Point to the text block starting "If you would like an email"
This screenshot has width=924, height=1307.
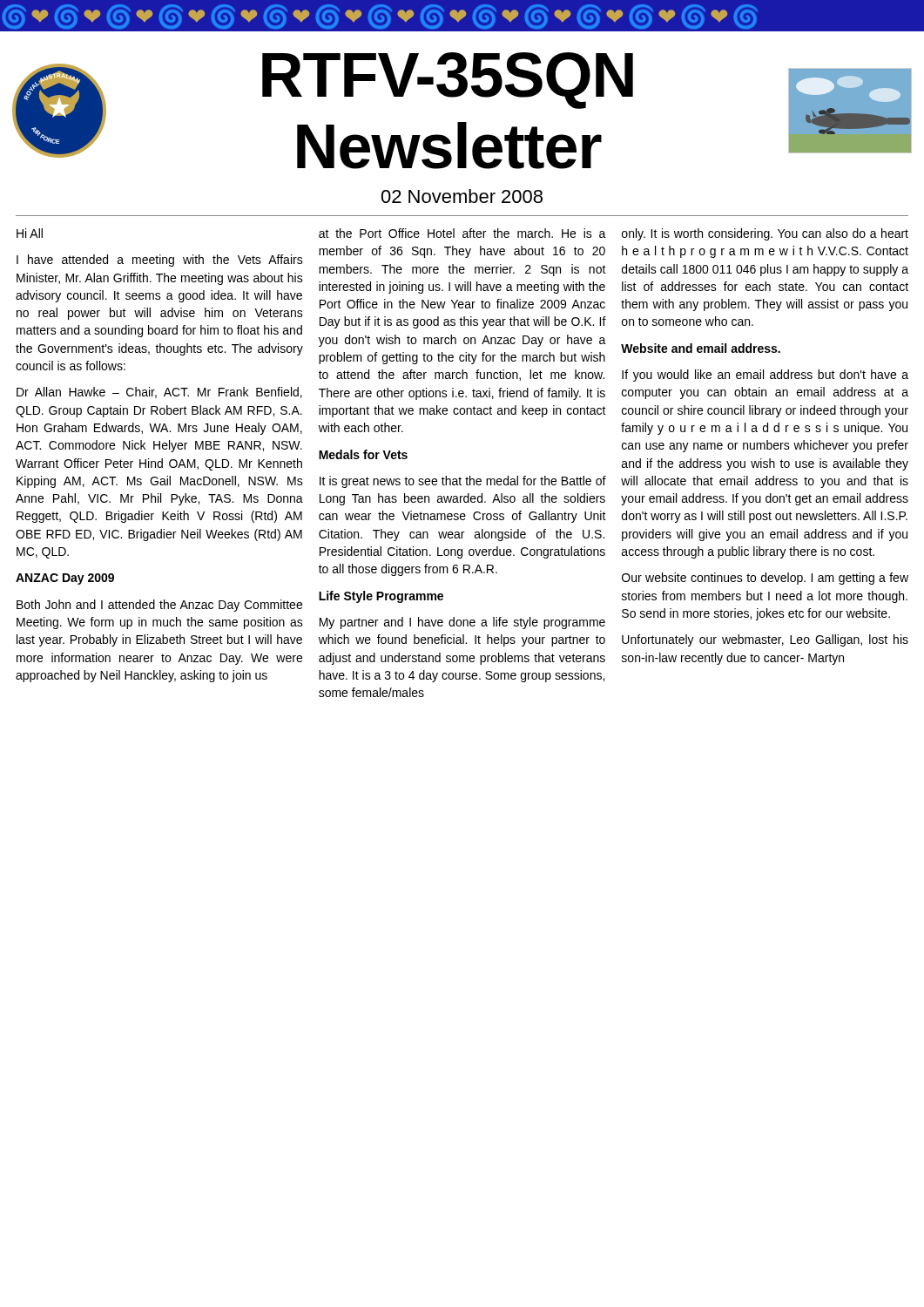click(x=765, y=516)
